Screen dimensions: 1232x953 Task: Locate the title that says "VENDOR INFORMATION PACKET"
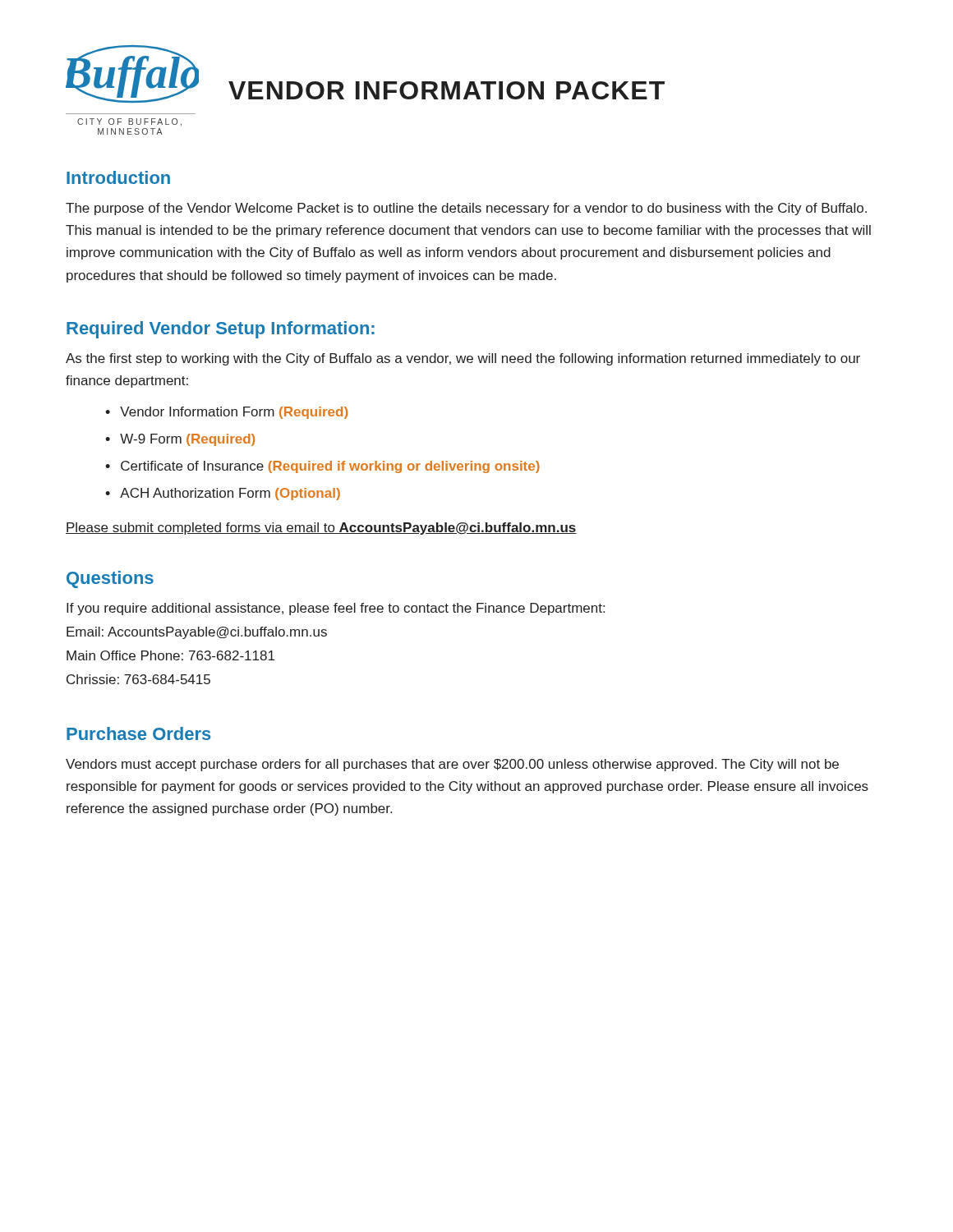(447, 90)
